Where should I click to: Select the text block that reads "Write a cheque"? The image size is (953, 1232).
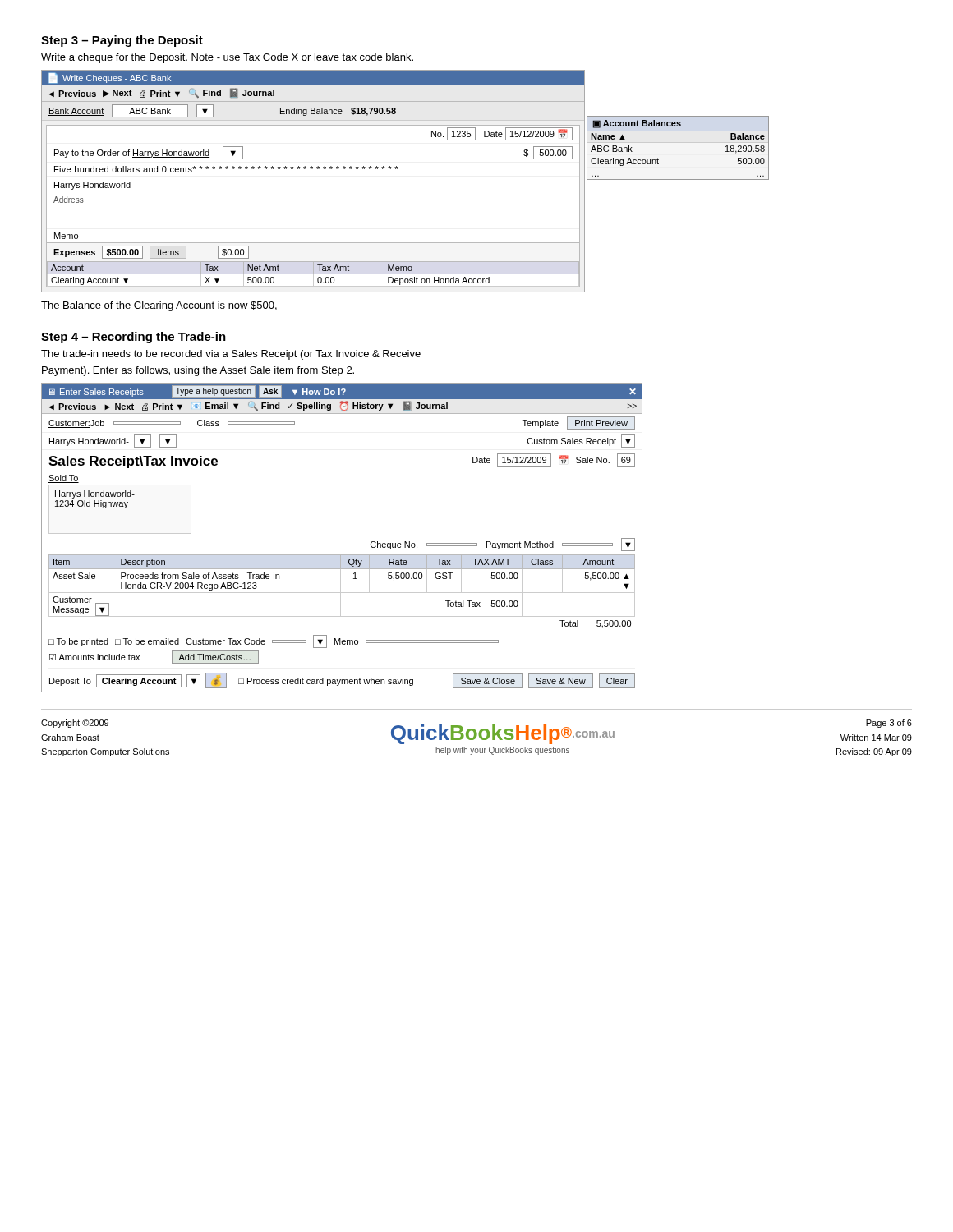(x=228, y=57)
